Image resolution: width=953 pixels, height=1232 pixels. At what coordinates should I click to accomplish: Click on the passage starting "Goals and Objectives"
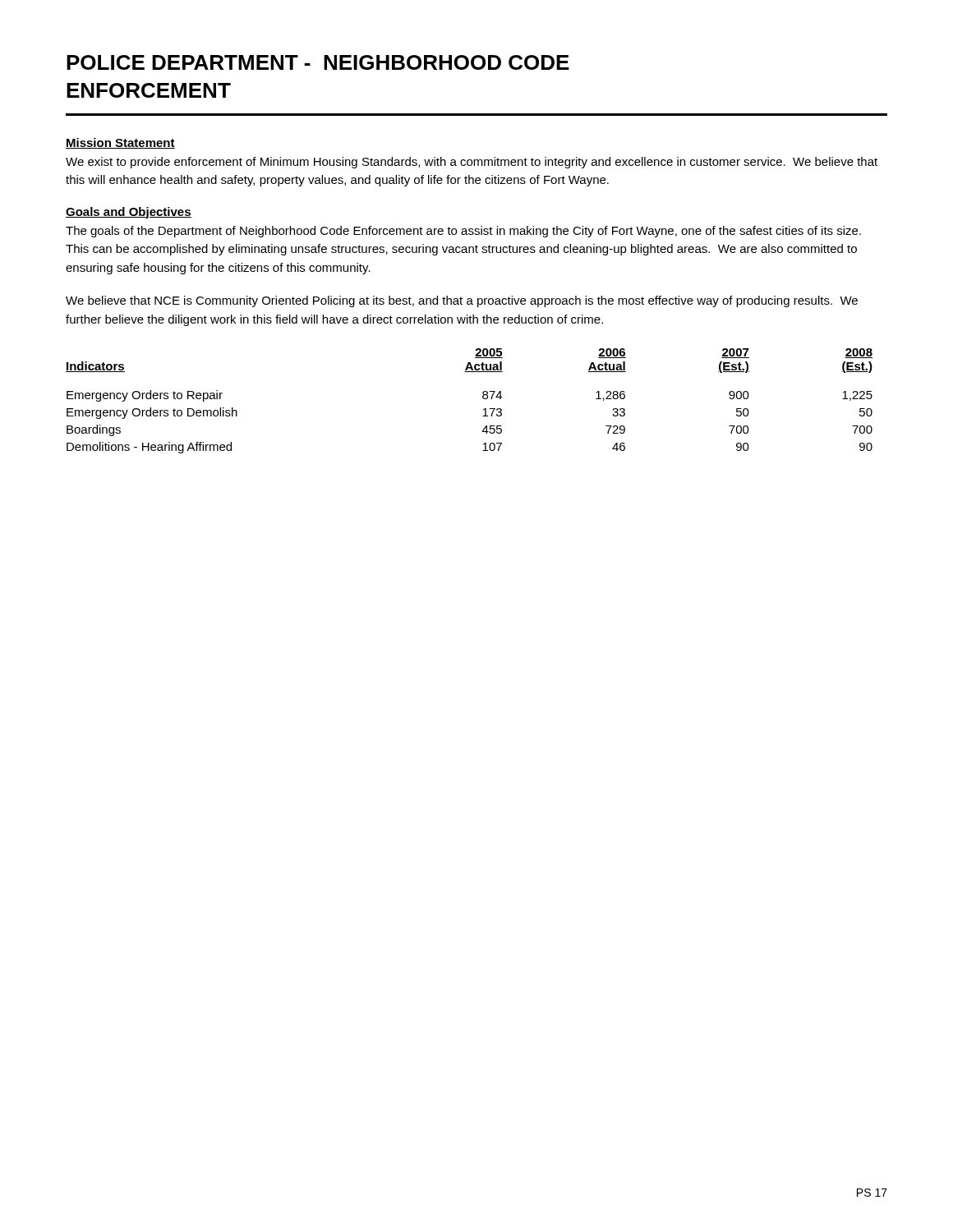click(x=129, y=213)
